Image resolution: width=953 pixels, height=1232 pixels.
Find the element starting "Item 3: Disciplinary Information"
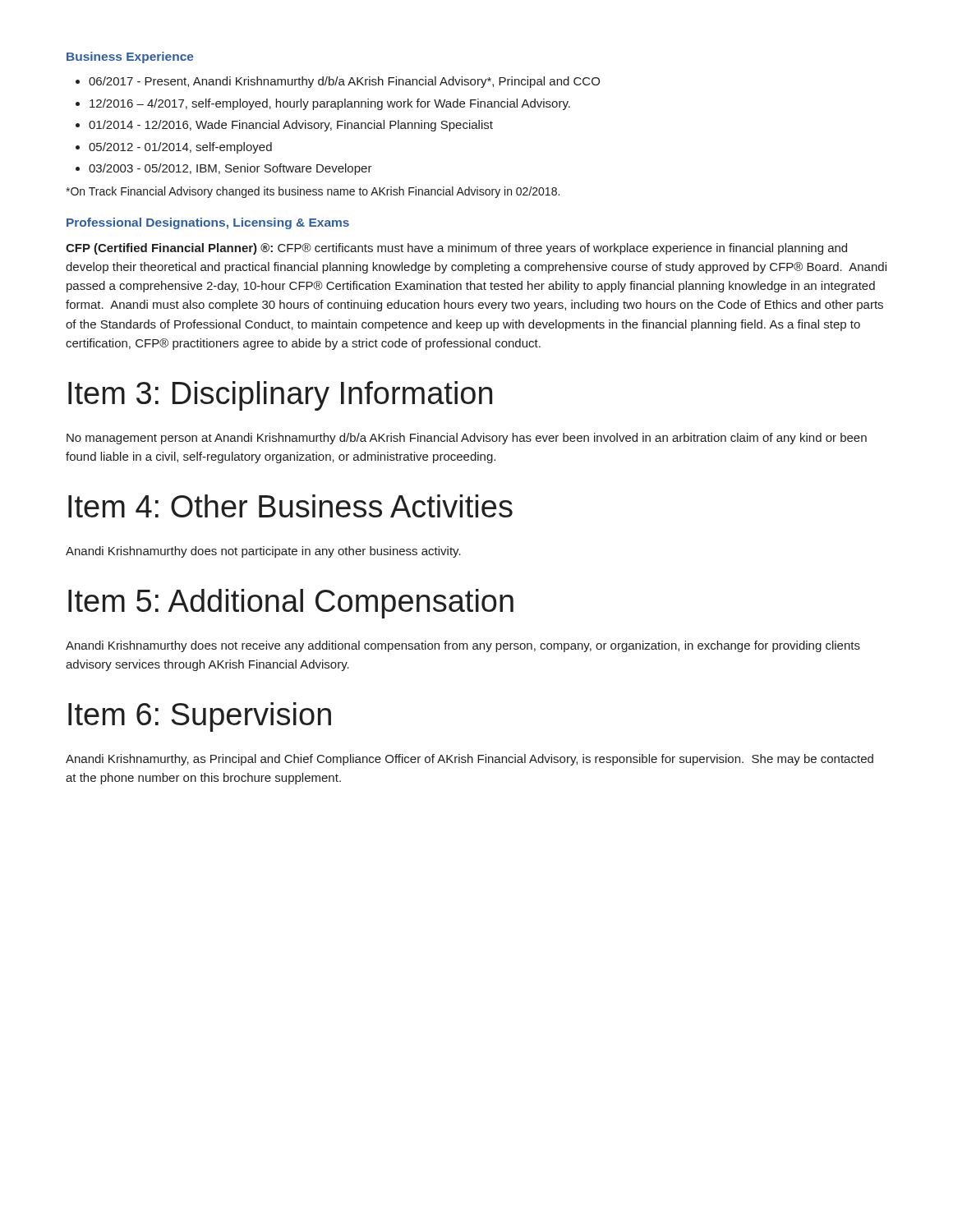(476, 394)
